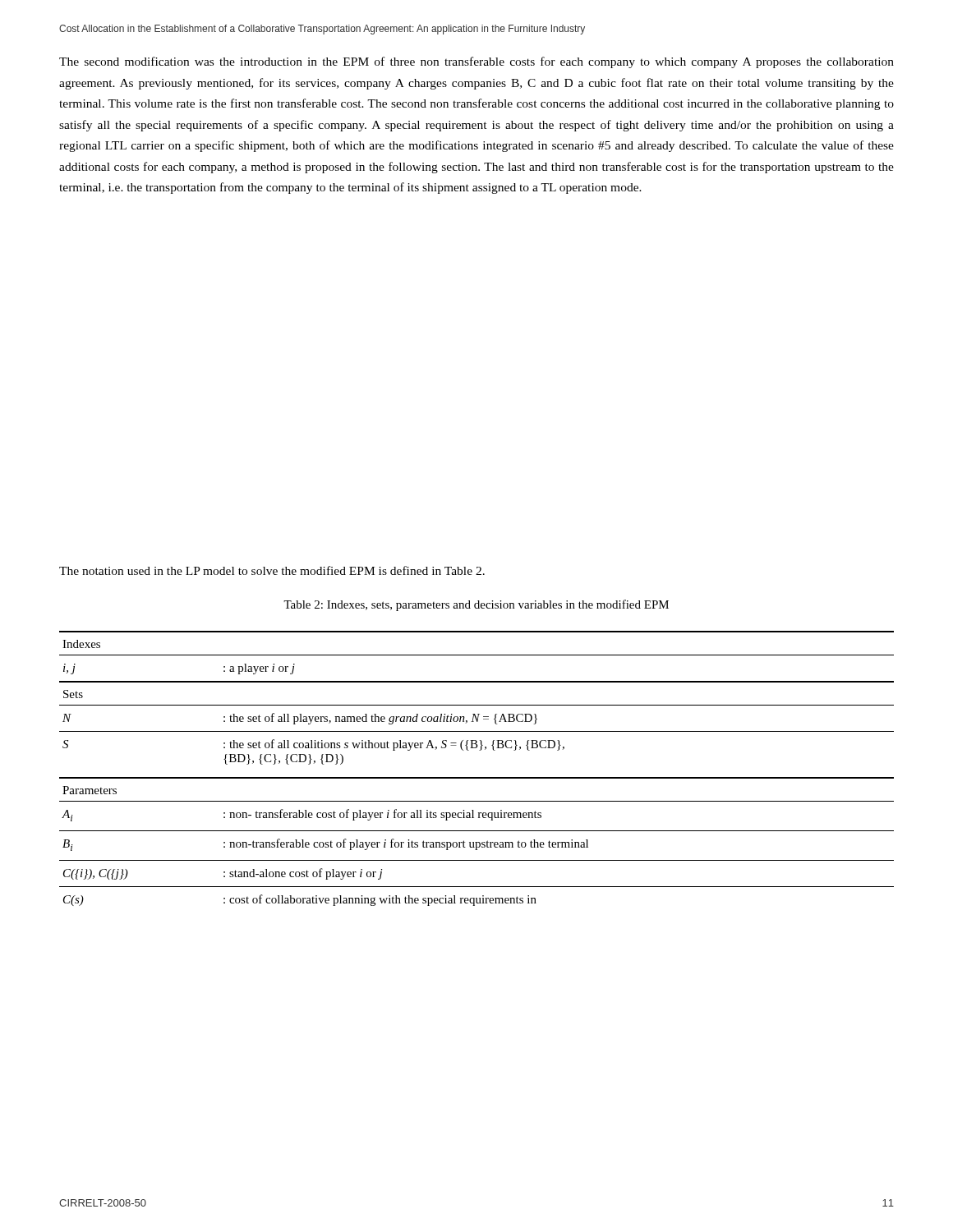Locate the block of text that opens with "The second modification"
Screen dimensions: 1232x953
pos(476,124)
